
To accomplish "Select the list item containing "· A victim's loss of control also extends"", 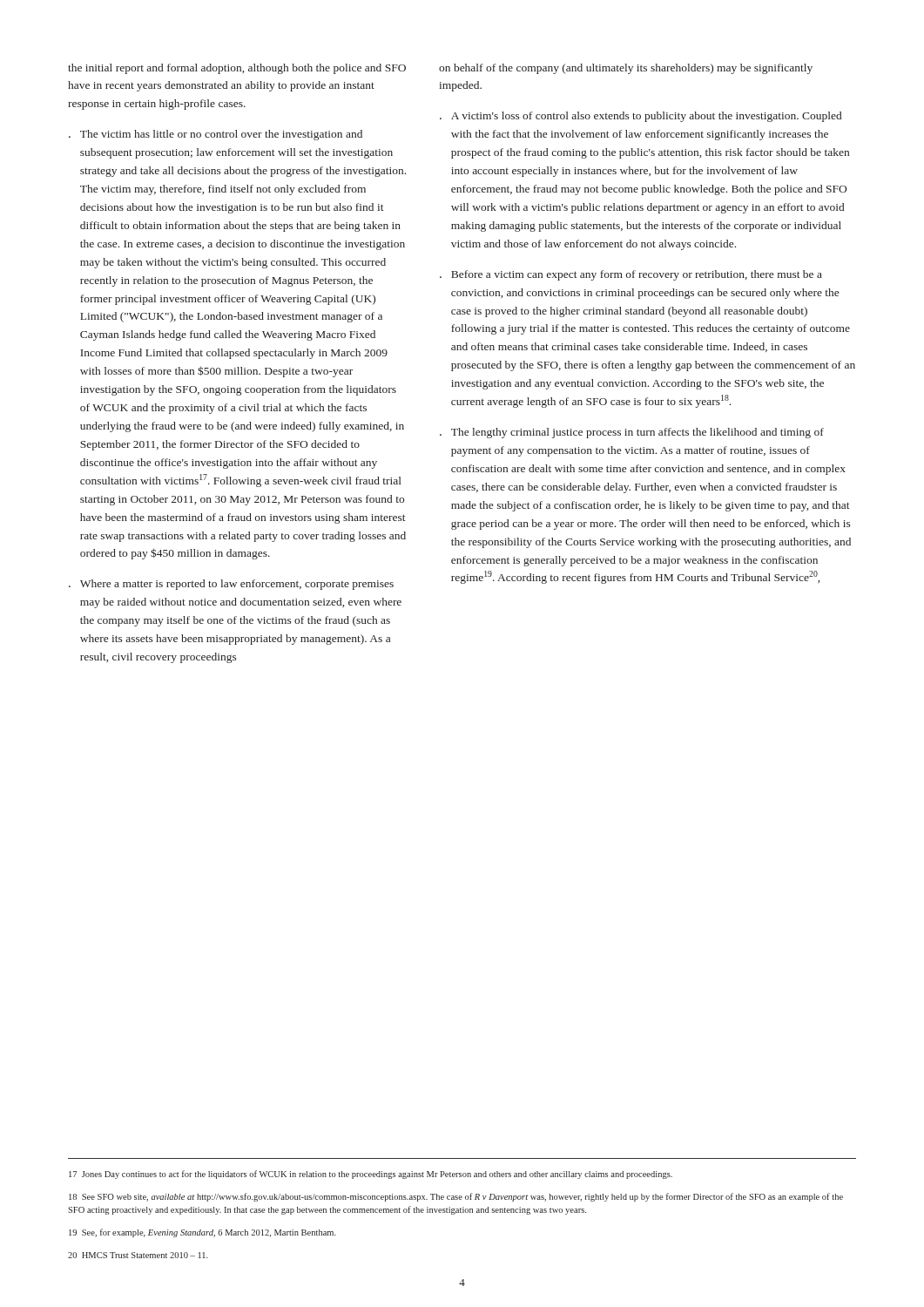I will click(x=647, y=180).
